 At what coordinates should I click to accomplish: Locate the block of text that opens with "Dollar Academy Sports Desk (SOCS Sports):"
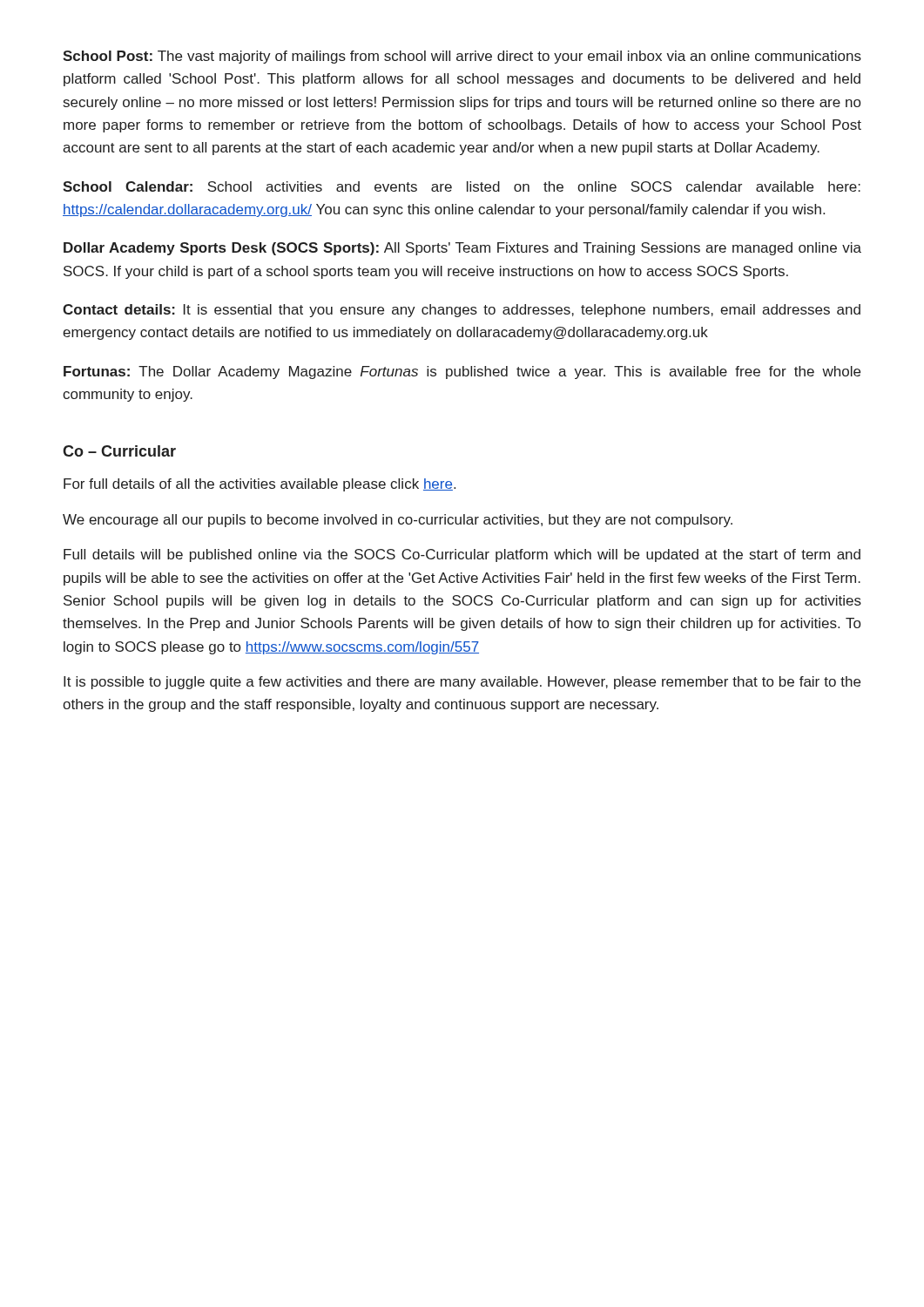tap(462, 260)
